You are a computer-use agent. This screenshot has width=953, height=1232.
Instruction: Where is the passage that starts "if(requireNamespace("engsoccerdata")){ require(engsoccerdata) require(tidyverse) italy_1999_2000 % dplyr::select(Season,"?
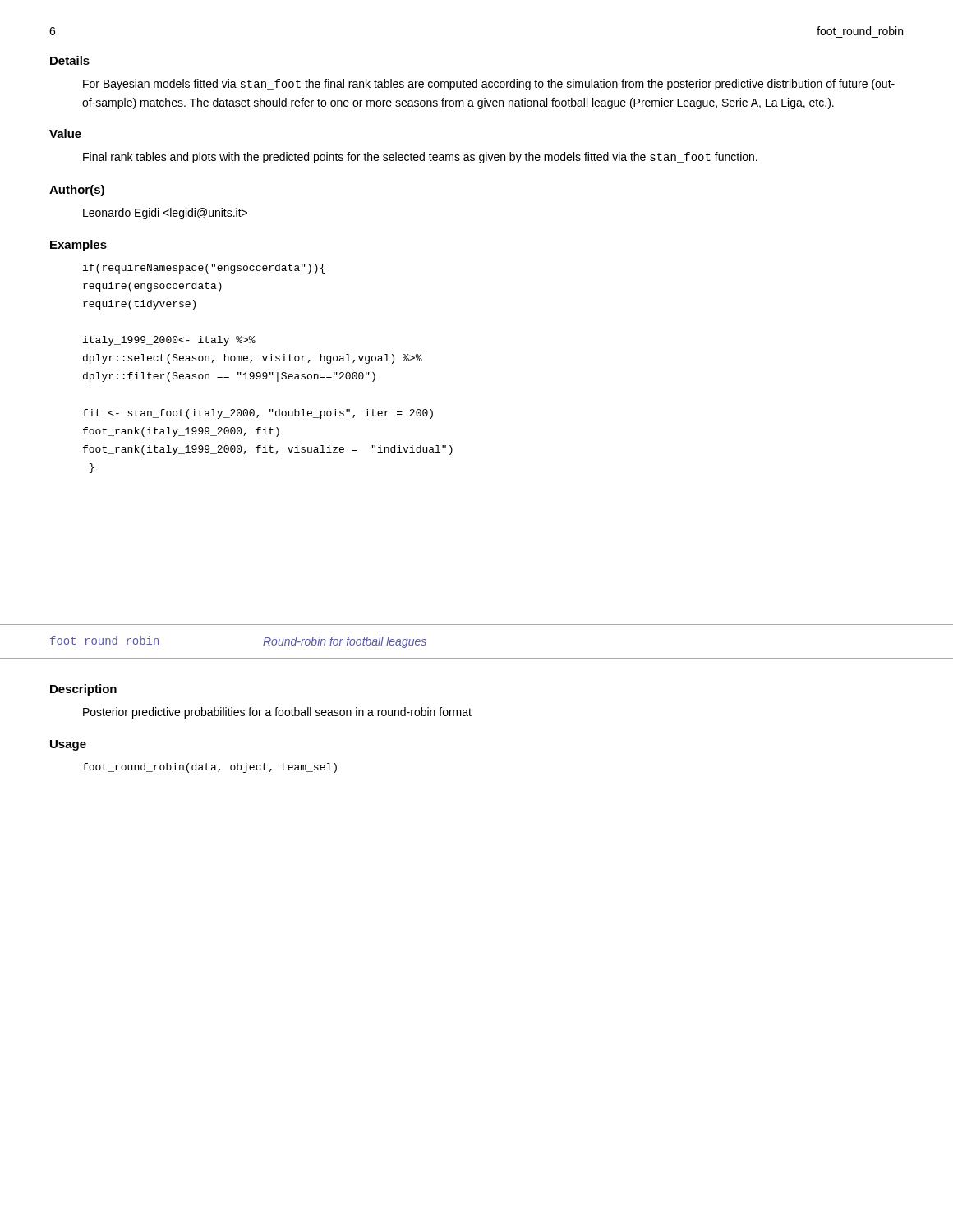pos(268,368)
